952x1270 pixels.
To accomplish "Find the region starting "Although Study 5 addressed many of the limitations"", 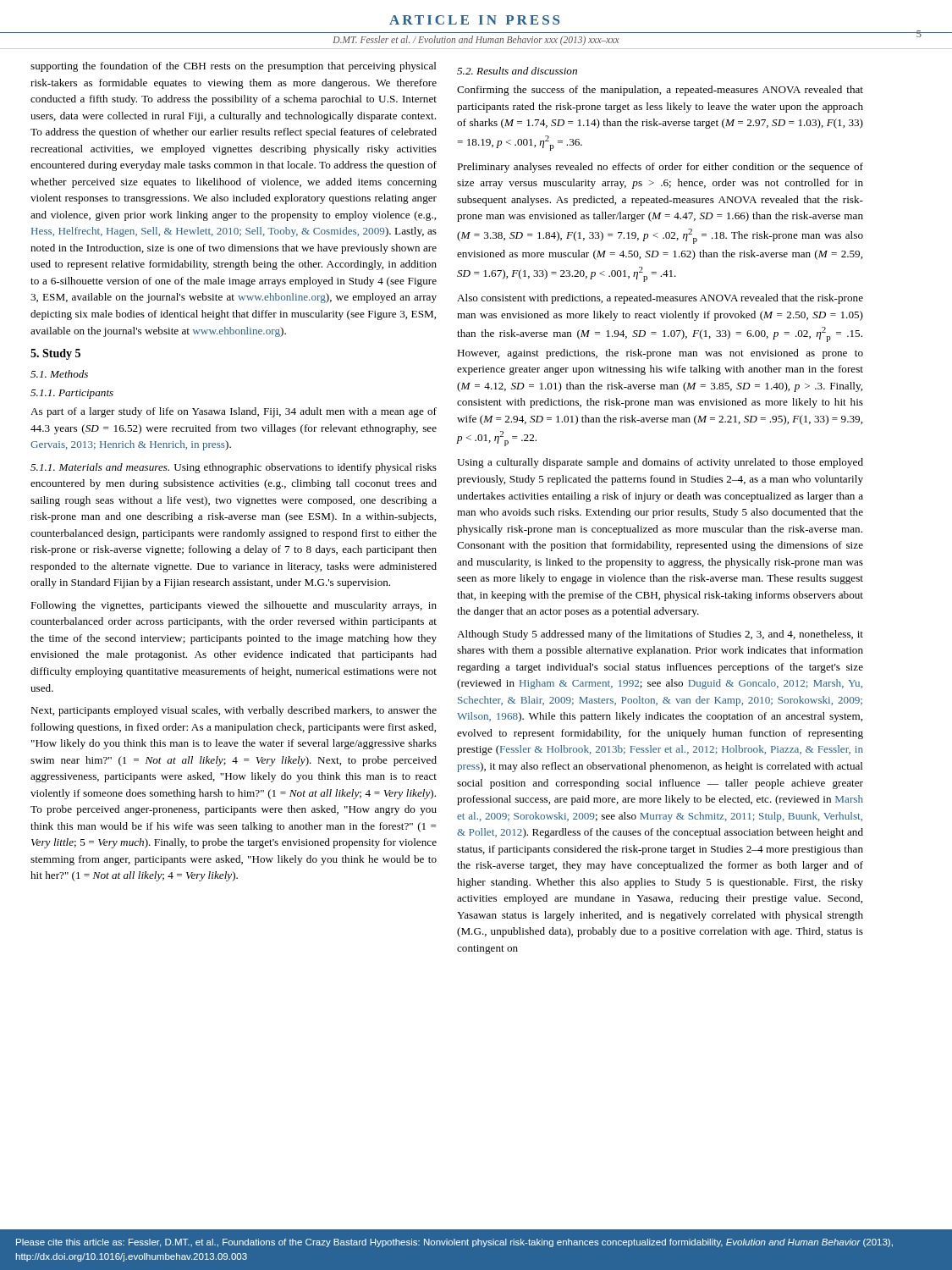I will click(660, 791).
